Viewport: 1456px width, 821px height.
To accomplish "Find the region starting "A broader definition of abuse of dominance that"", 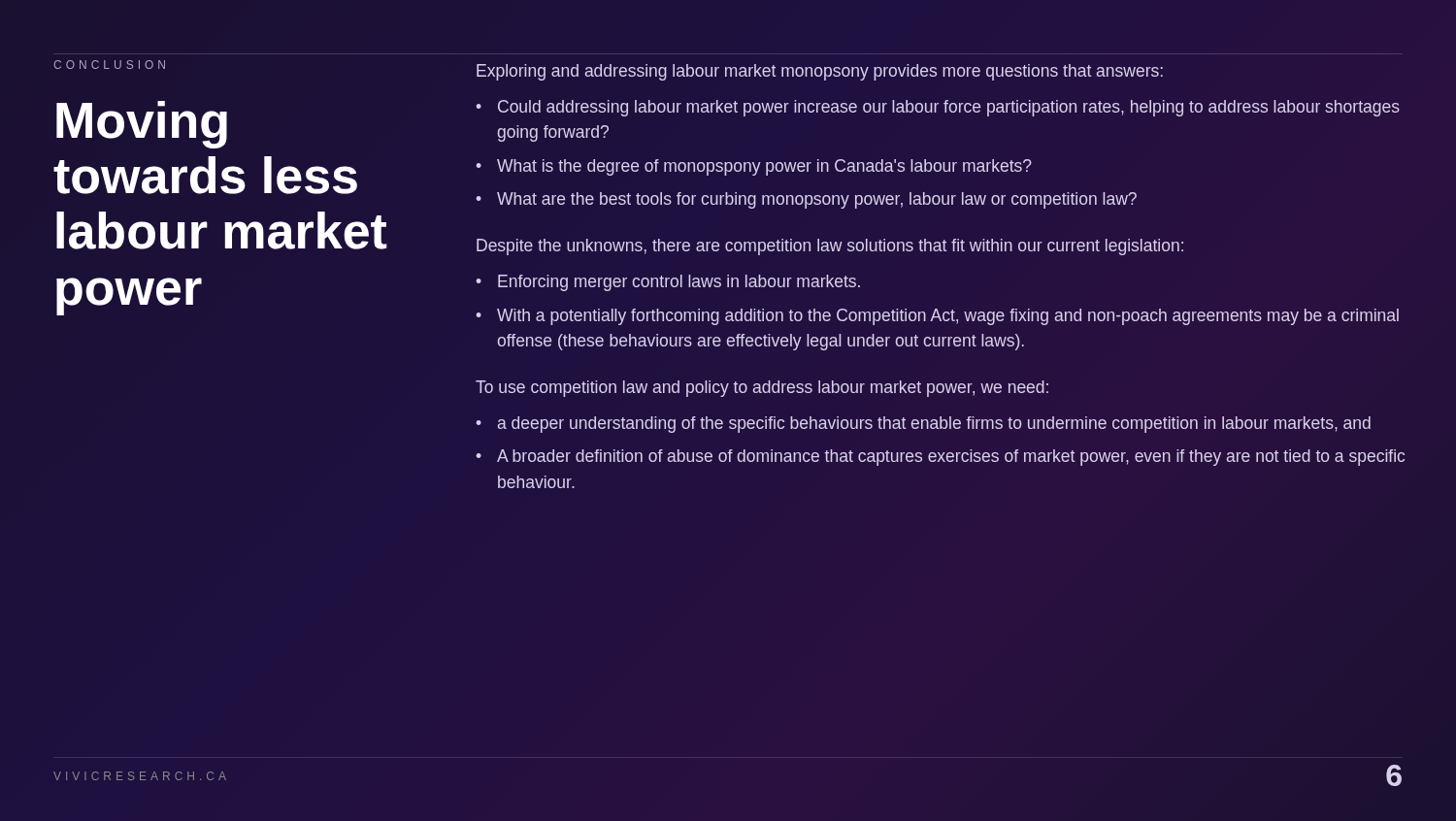I will (x=951, y=469).
